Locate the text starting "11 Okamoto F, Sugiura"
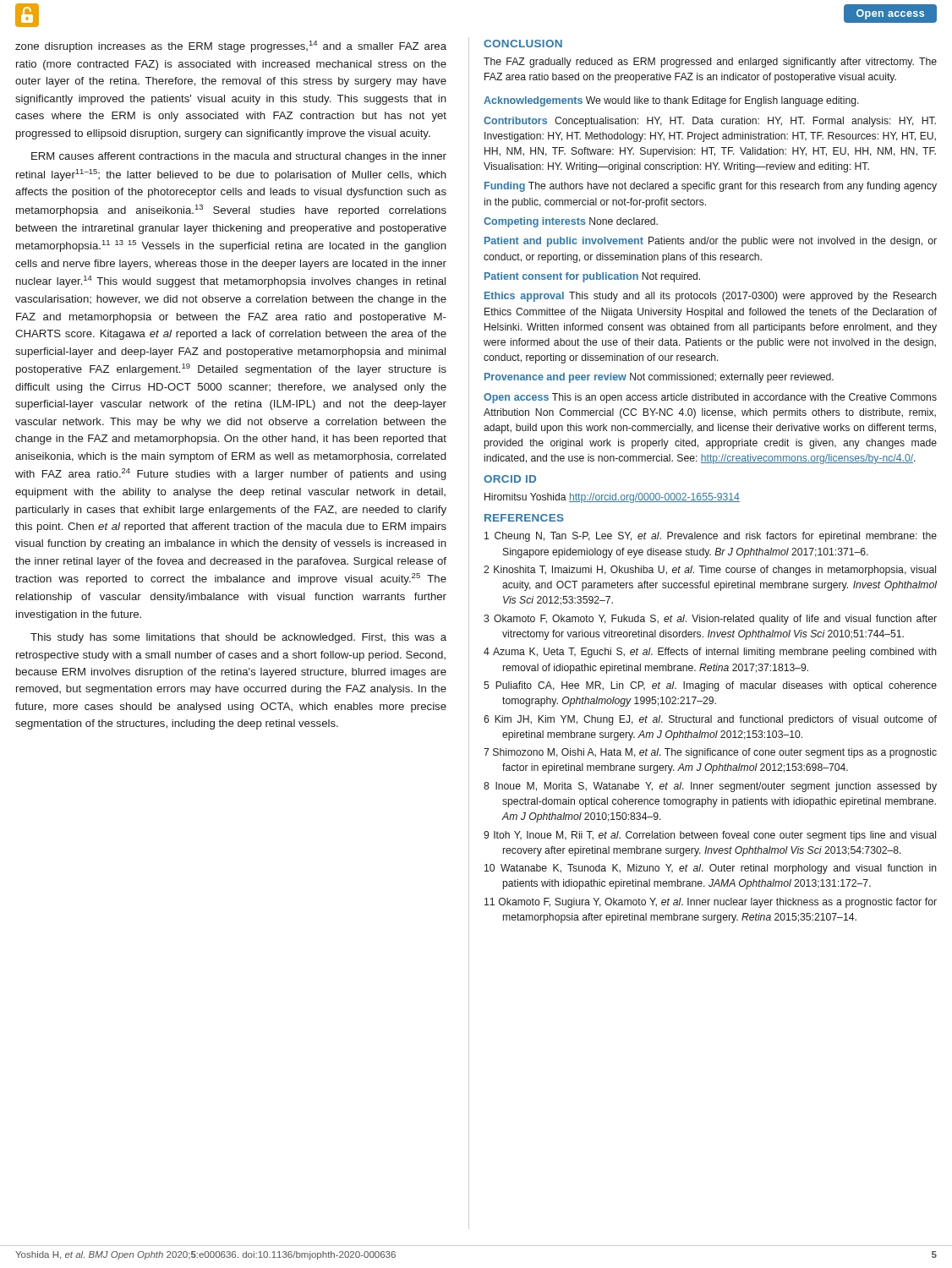The width and height of the screenshot is (952, 1268). coord(710,910)
